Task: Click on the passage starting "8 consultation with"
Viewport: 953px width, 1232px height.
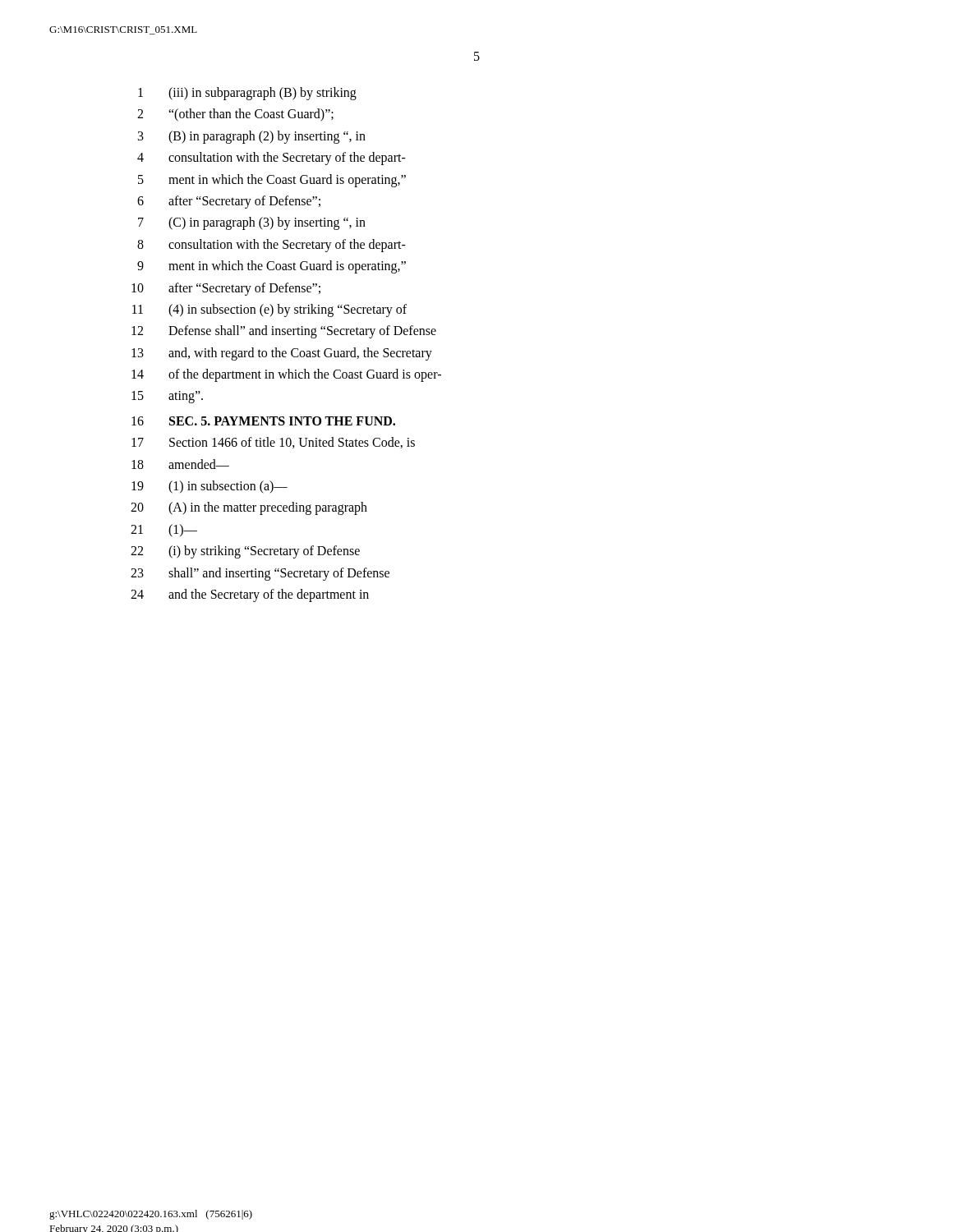Action: pos(272,246)
